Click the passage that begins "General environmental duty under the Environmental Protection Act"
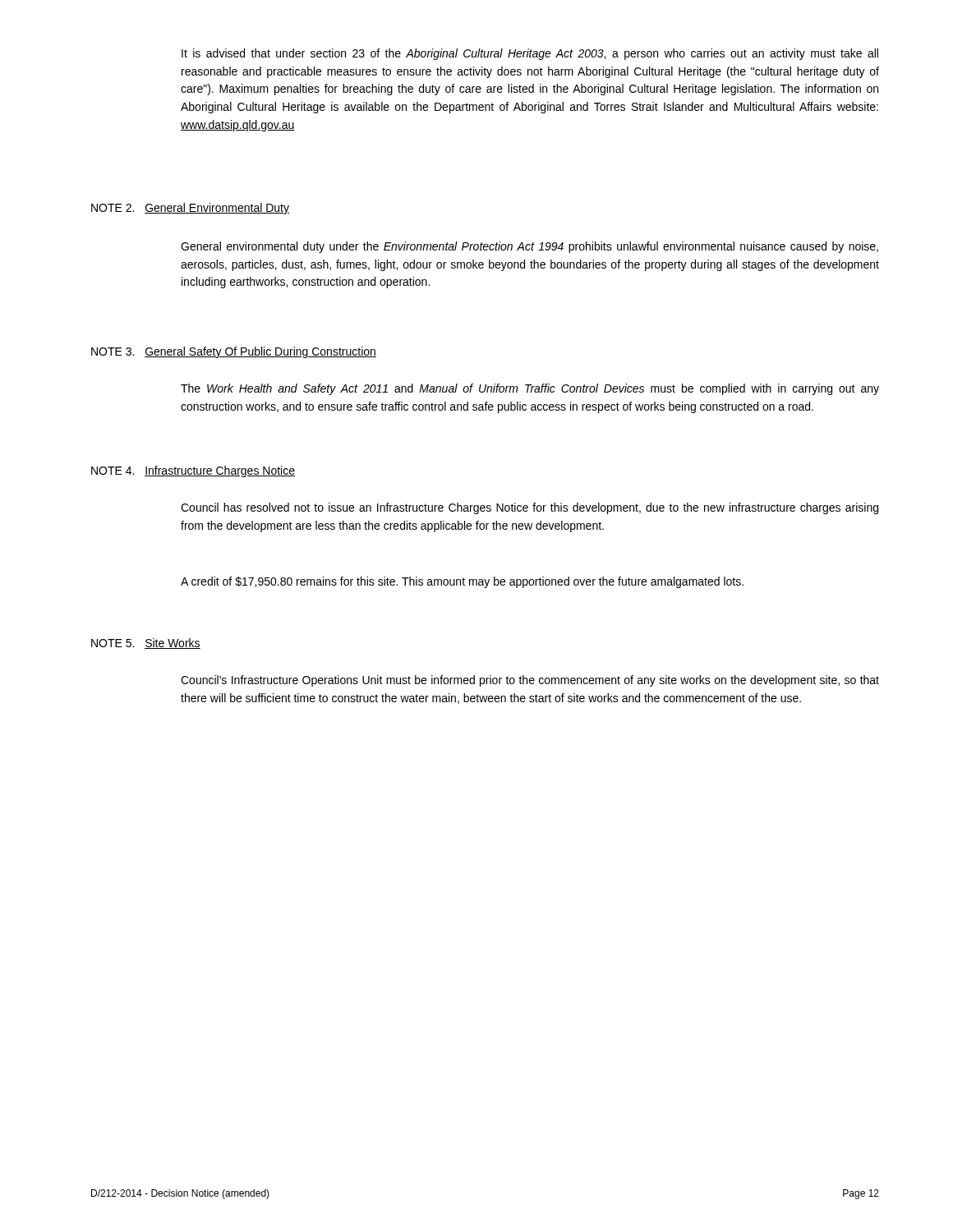 530,264
